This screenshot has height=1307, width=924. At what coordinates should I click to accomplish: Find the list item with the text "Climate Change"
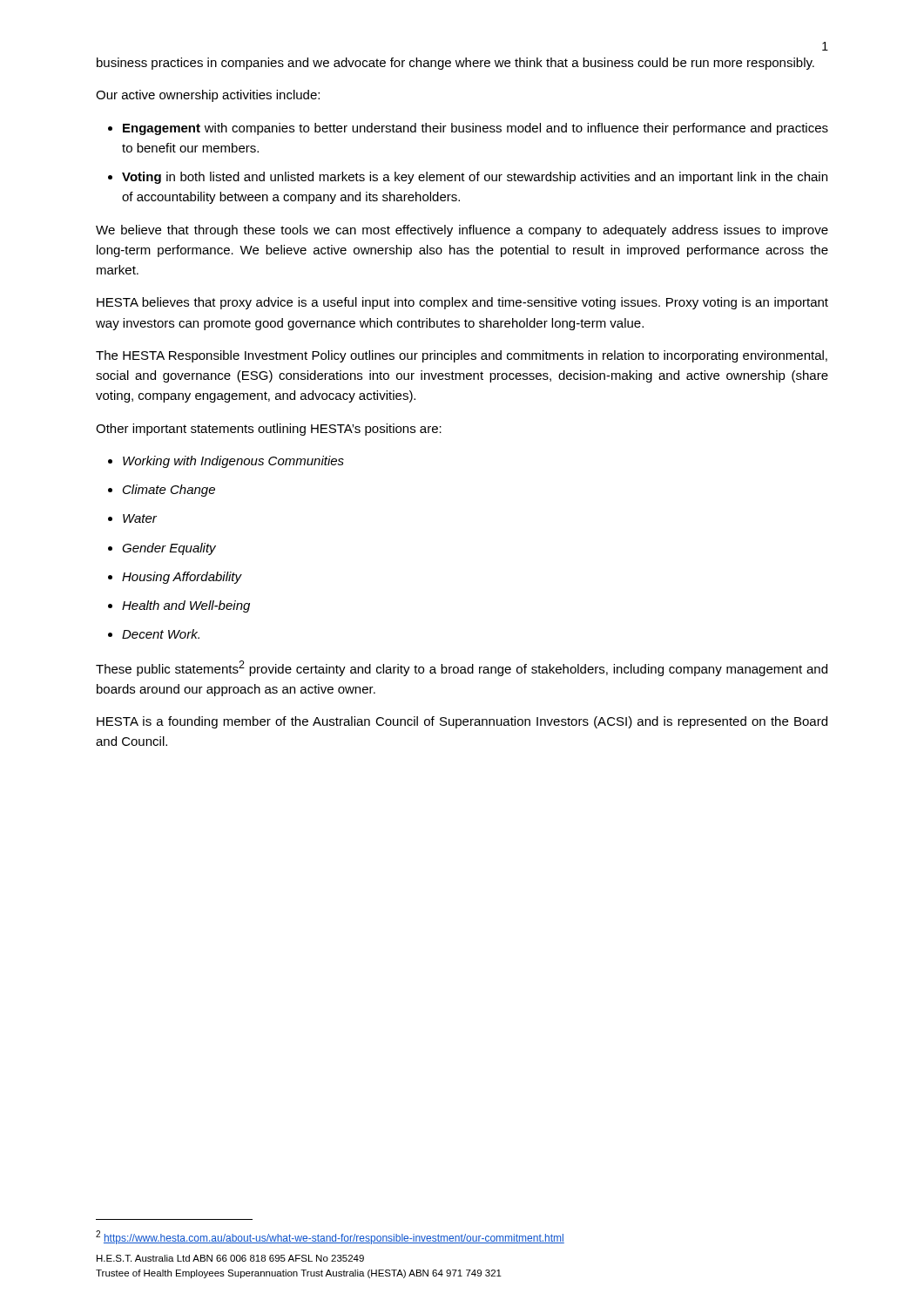click(x=169, y=489)
